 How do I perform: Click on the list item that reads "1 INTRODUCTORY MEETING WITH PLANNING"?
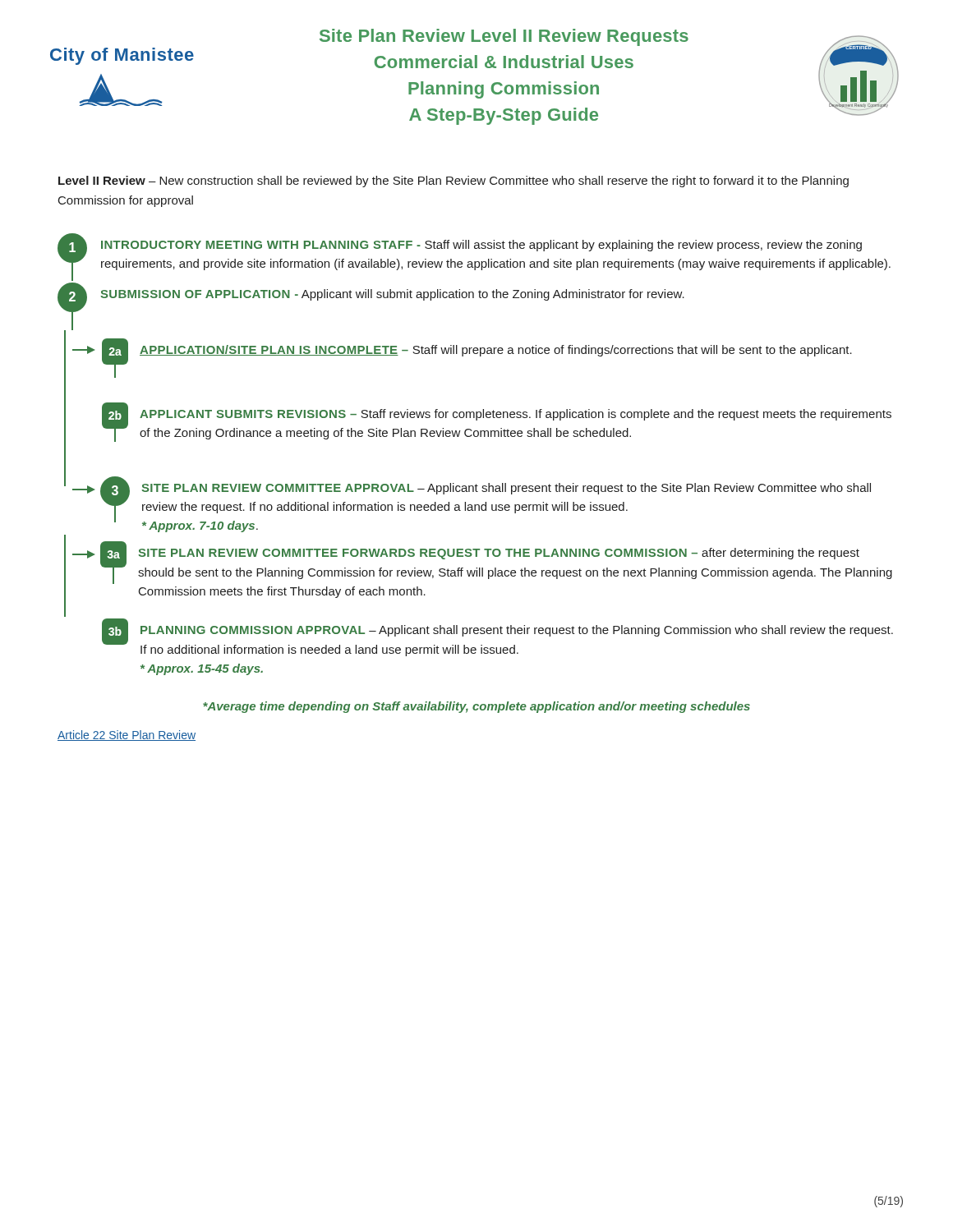tap(476, 256)
